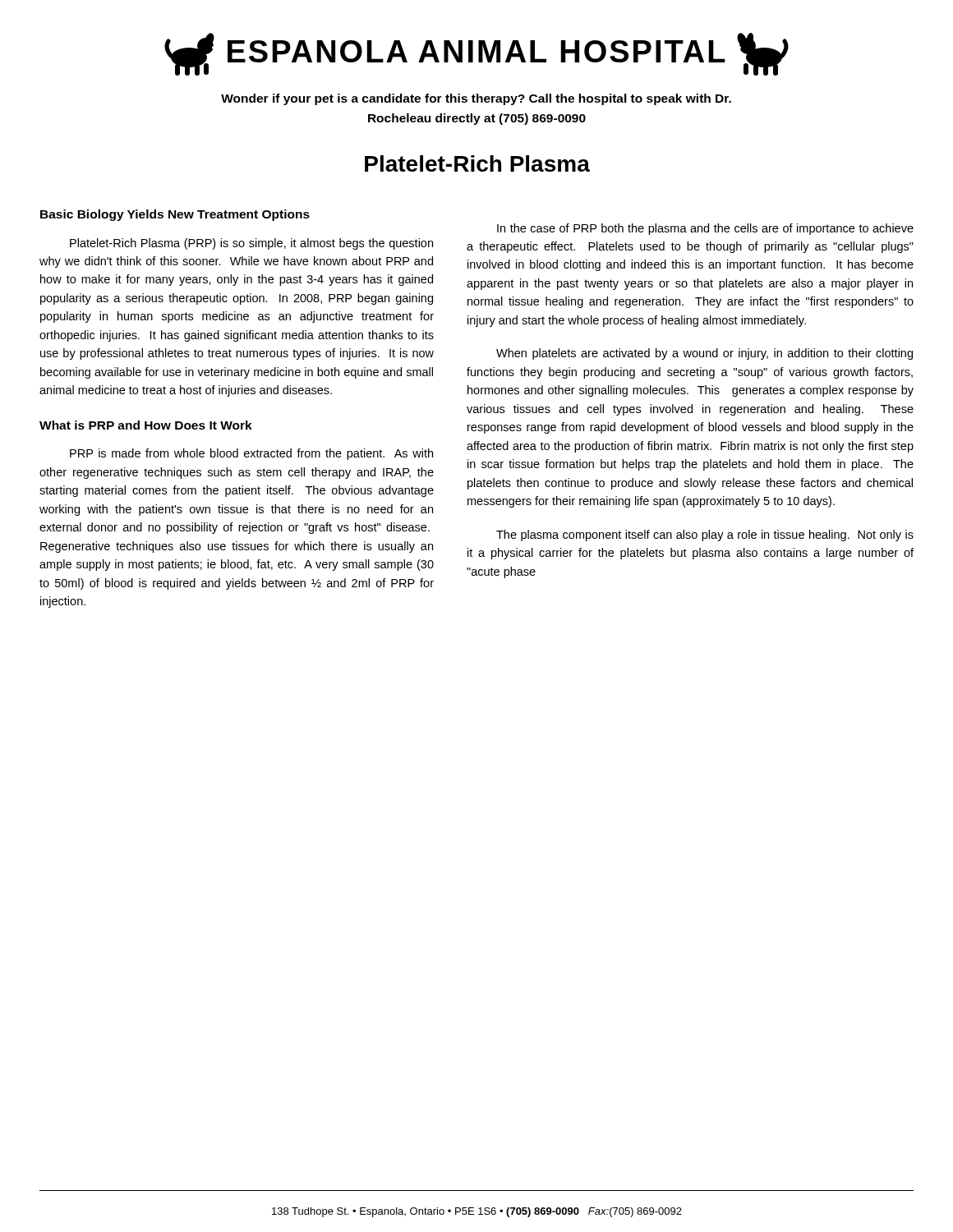Click on the text block starting "The plasma component"
The width and height of the screenshot is (953, 1232).
(x=690, y=553)
